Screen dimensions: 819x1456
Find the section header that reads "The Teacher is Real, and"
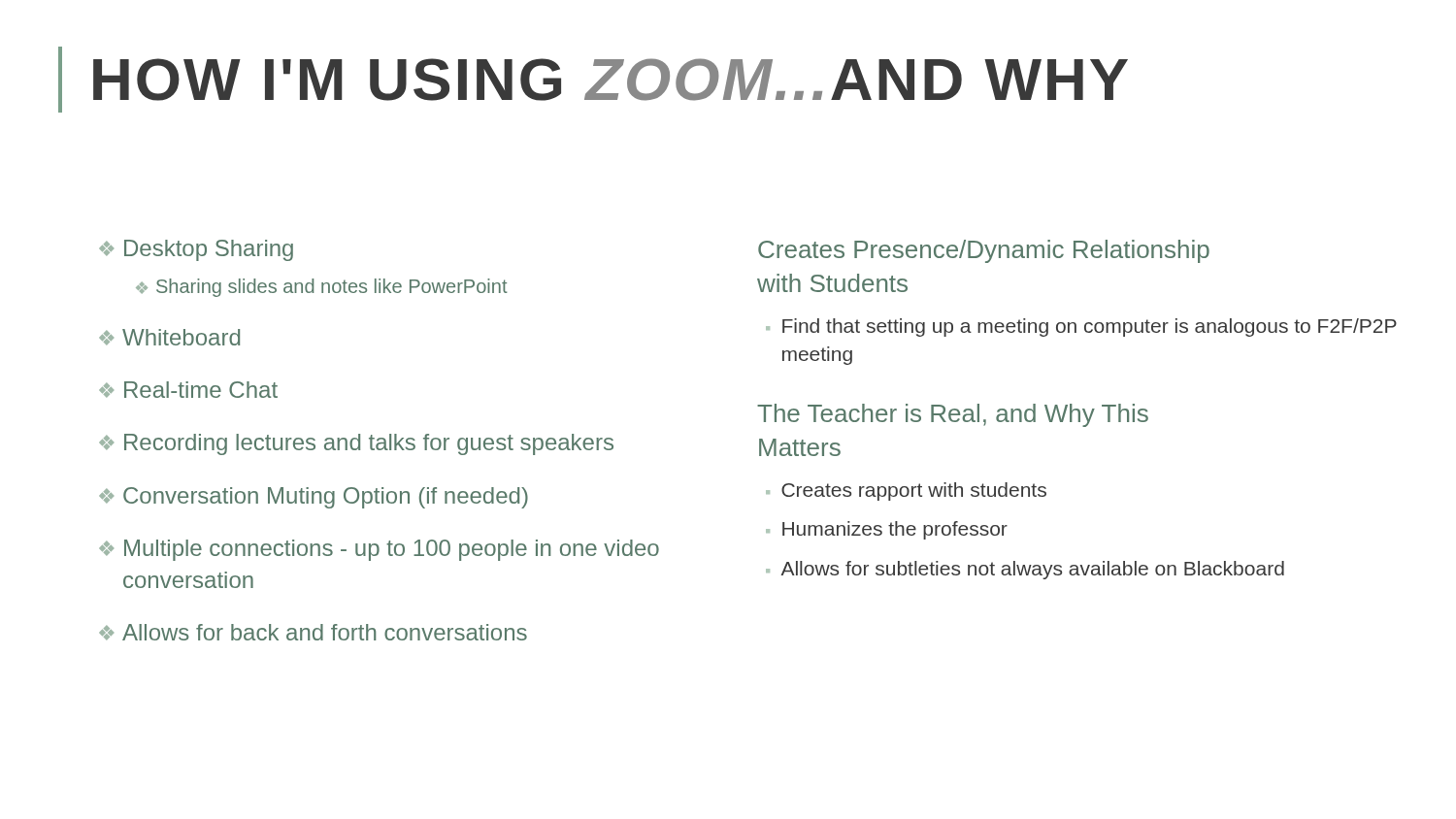tap(953, 430)
